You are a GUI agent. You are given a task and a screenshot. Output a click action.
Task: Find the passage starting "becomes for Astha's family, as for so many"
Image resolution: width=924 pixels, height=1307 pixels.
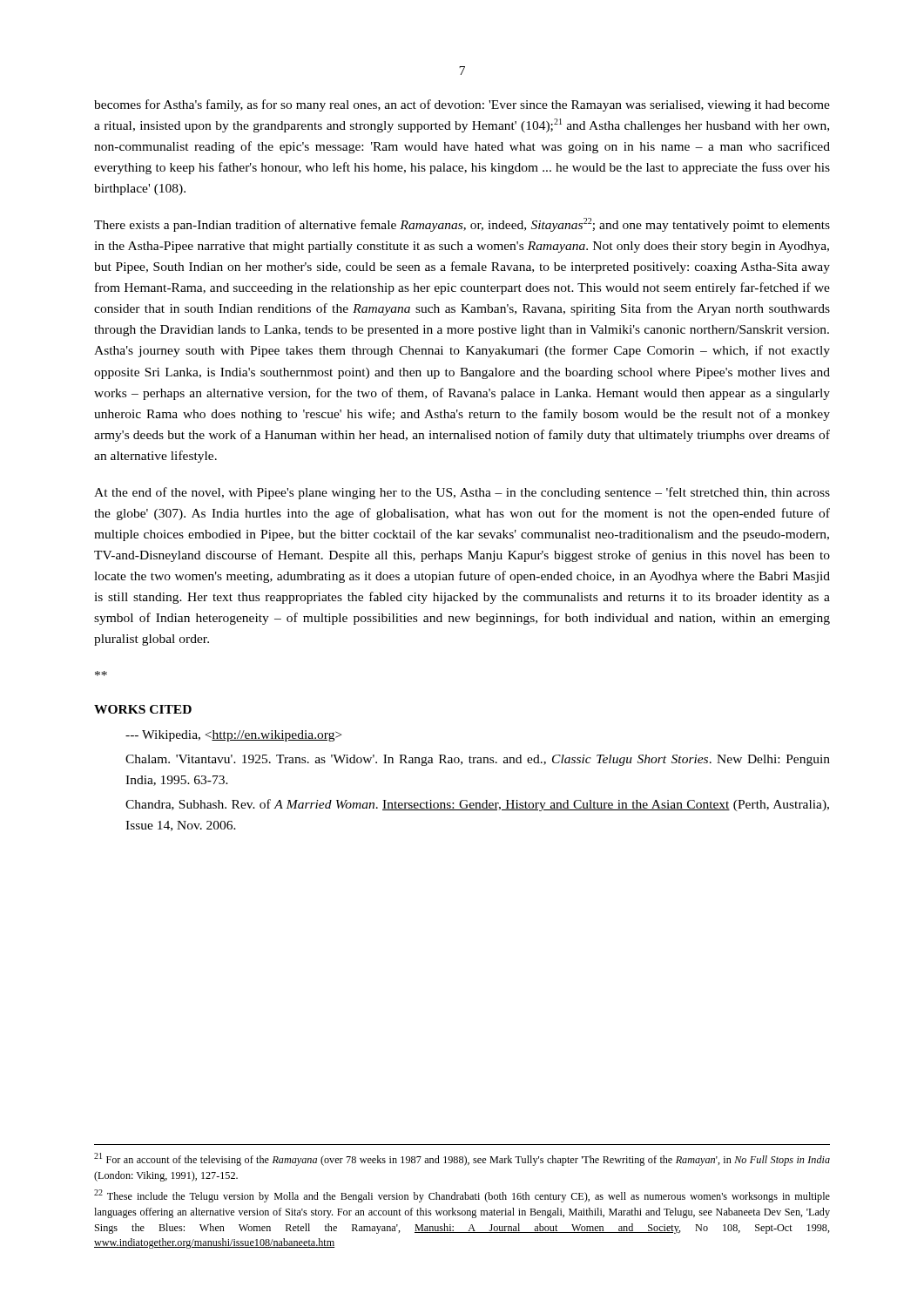462,147
